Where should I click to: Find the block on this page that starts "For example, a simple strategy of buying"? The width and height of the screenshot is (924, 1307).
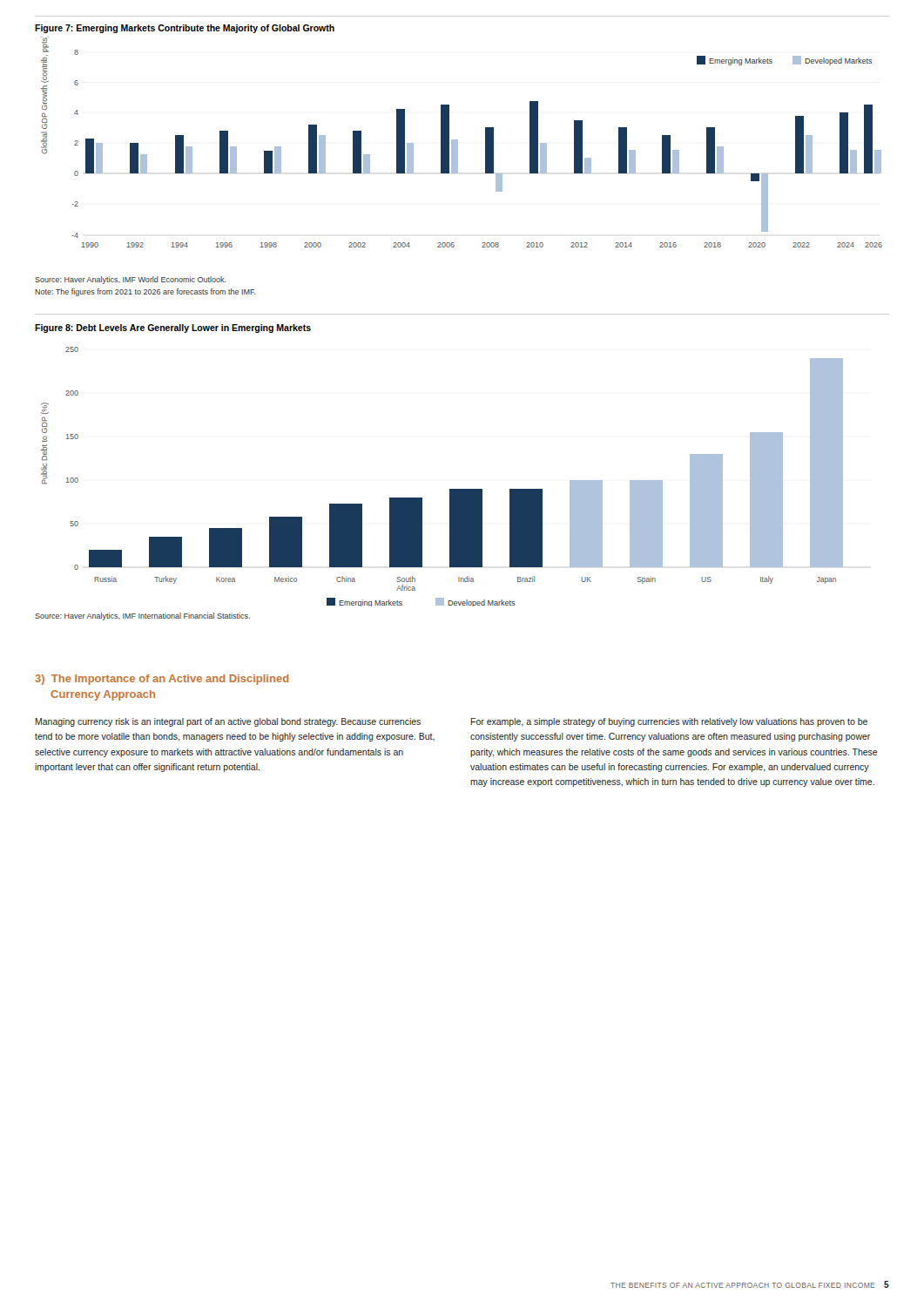(674, 752)
